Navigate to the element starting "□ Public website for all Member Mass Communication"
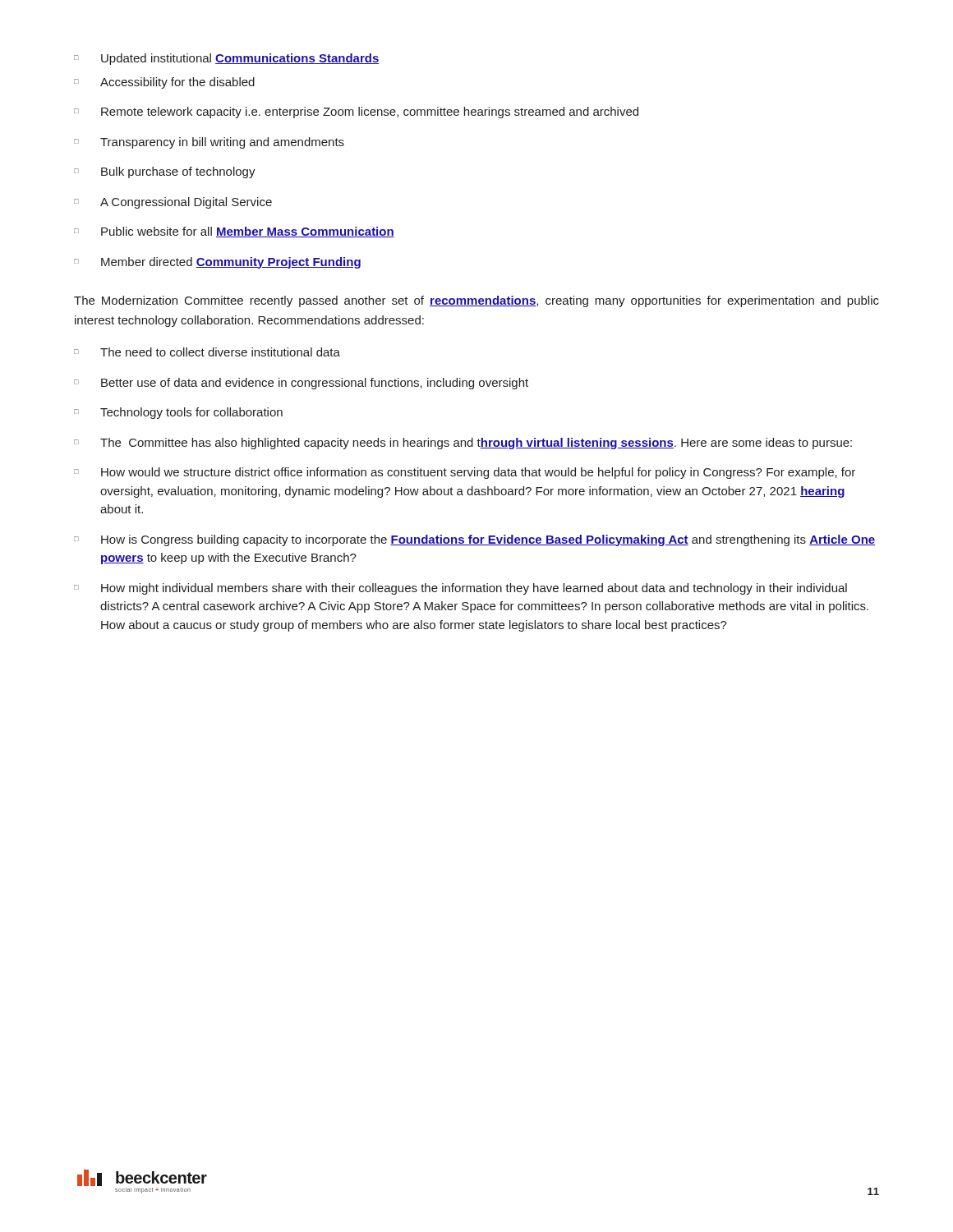The height and width of the screenshot is (1232, 953). tap(234, 232)
